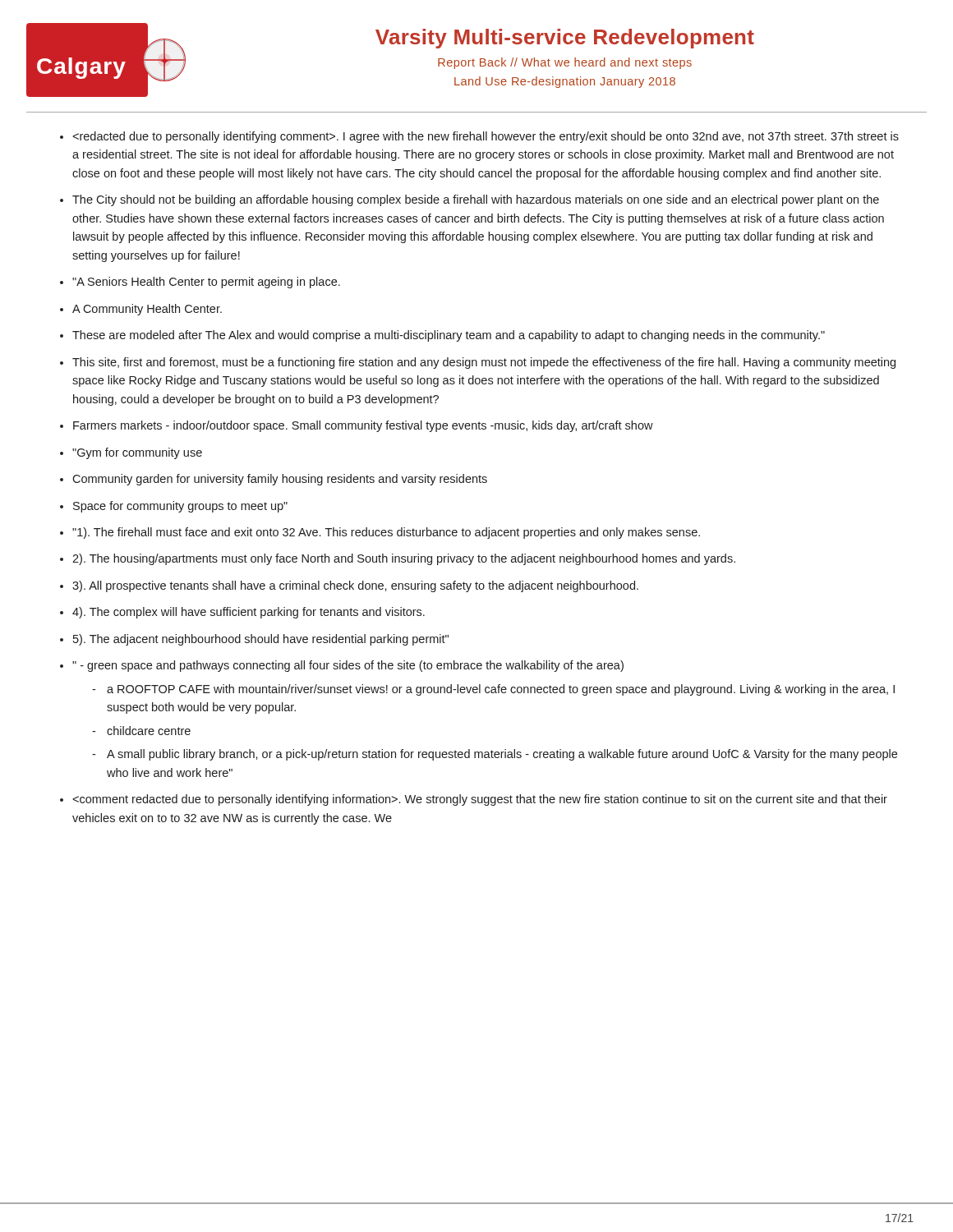Locate the block starting "Report Back // What"
953x1232 pixels.
pyautogui.click(x=565, y=72)
